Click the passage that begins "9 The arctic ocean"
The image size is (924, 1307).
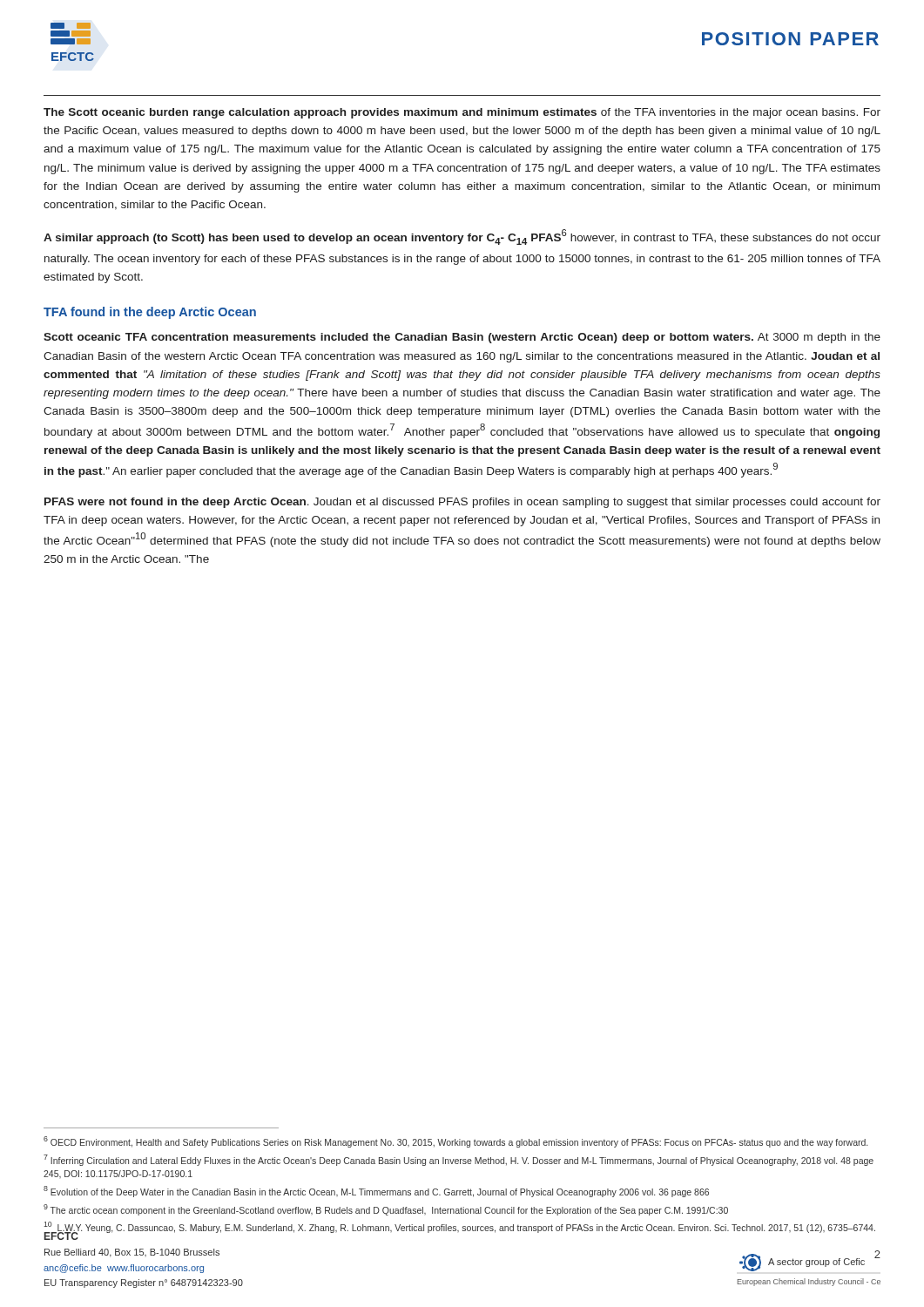(x=386, y=1208)
